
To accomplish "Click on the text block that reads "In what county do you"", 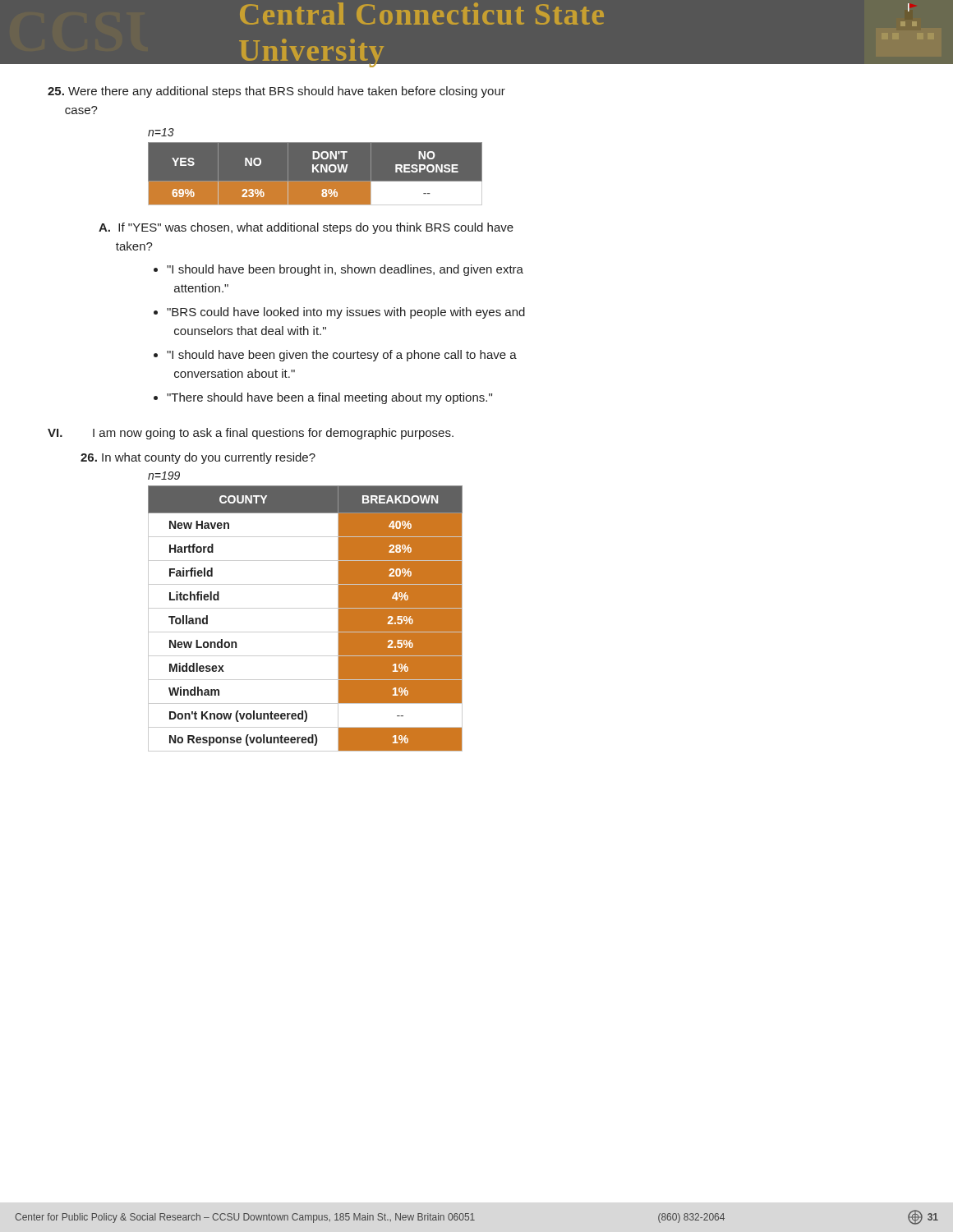I will pos(198,457).
